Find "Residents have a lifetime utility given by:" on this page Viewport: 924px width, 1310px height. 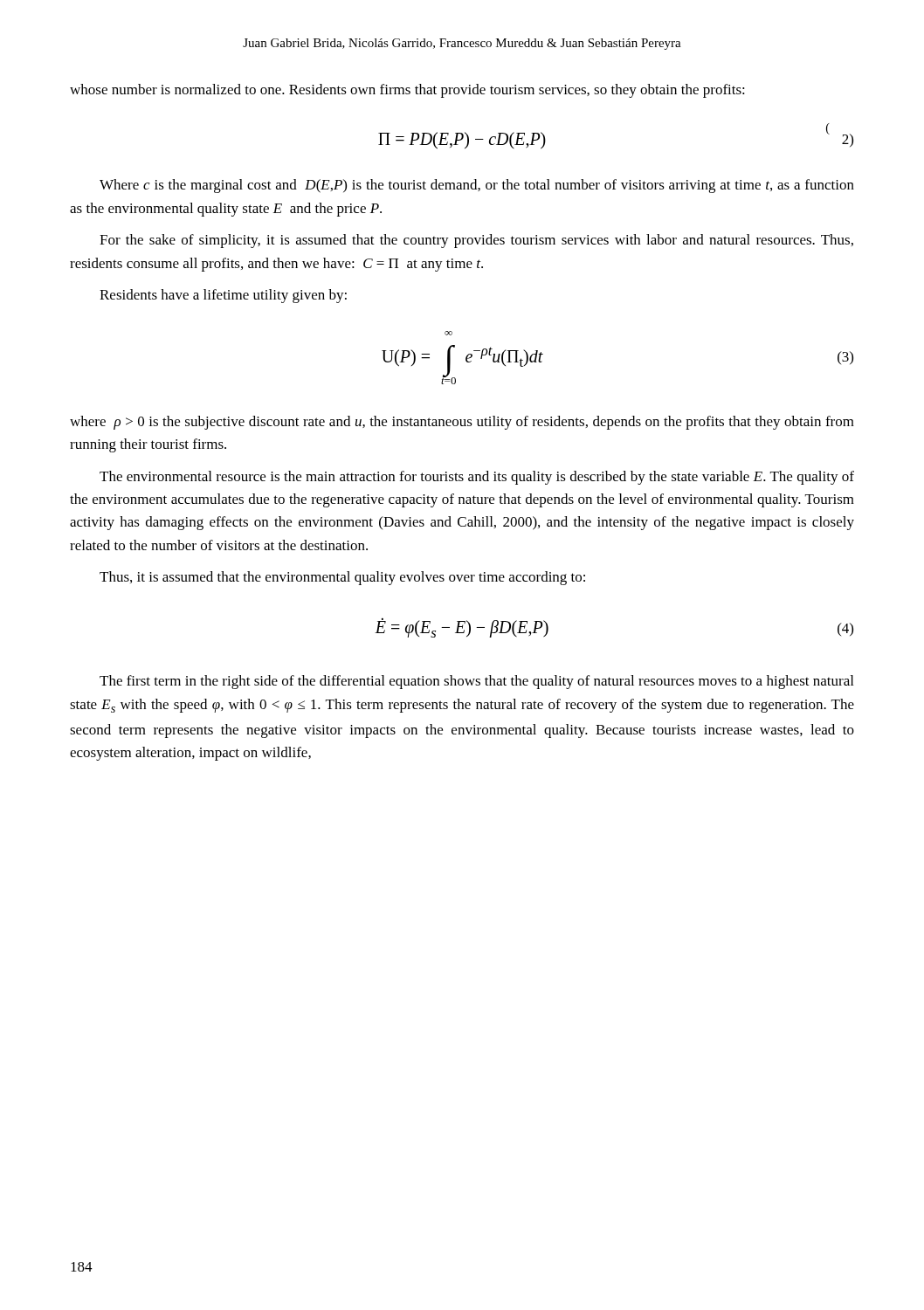point(224,295)
